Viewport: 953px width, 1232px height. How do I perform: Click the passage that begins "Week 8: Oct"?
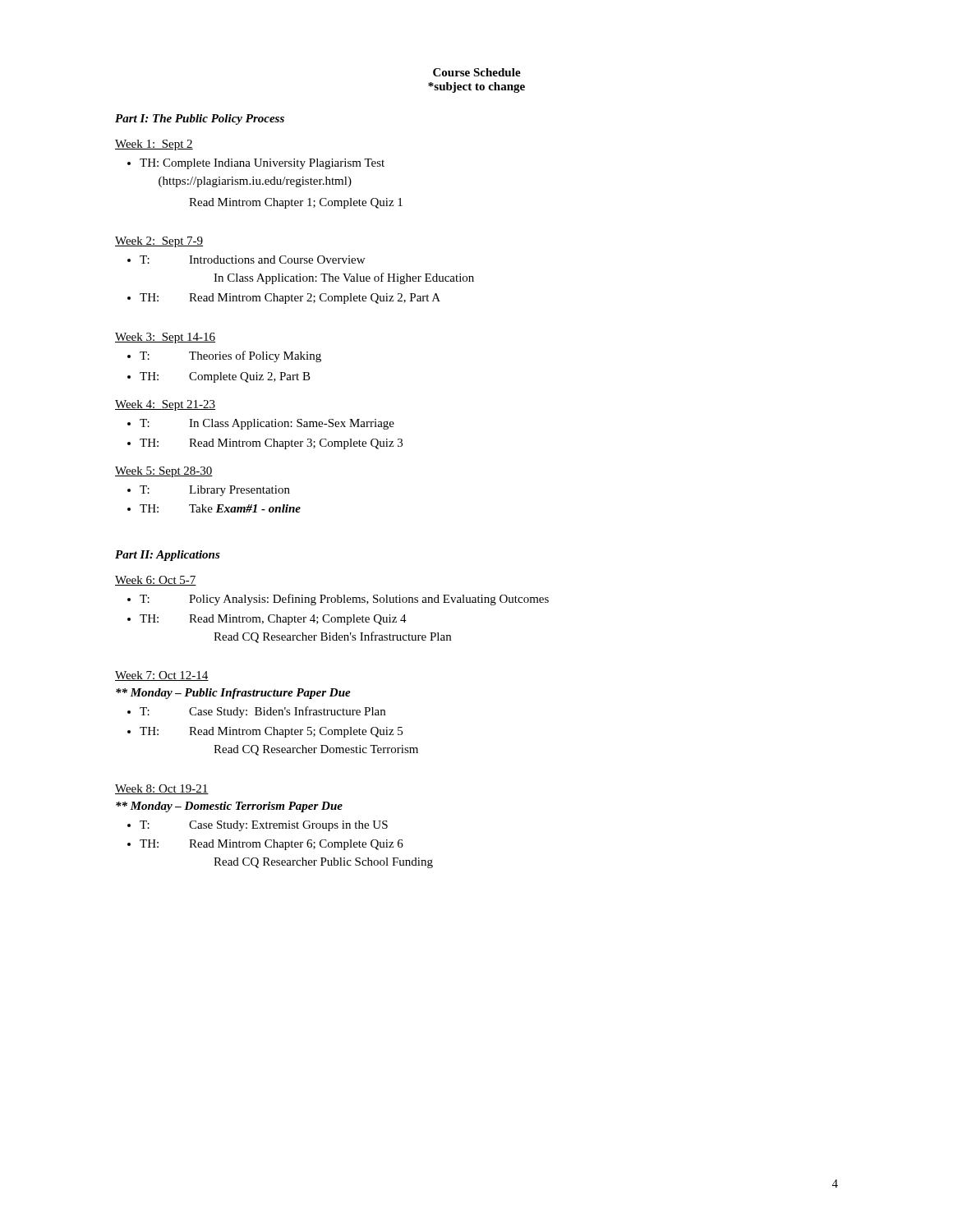point(162,789)
